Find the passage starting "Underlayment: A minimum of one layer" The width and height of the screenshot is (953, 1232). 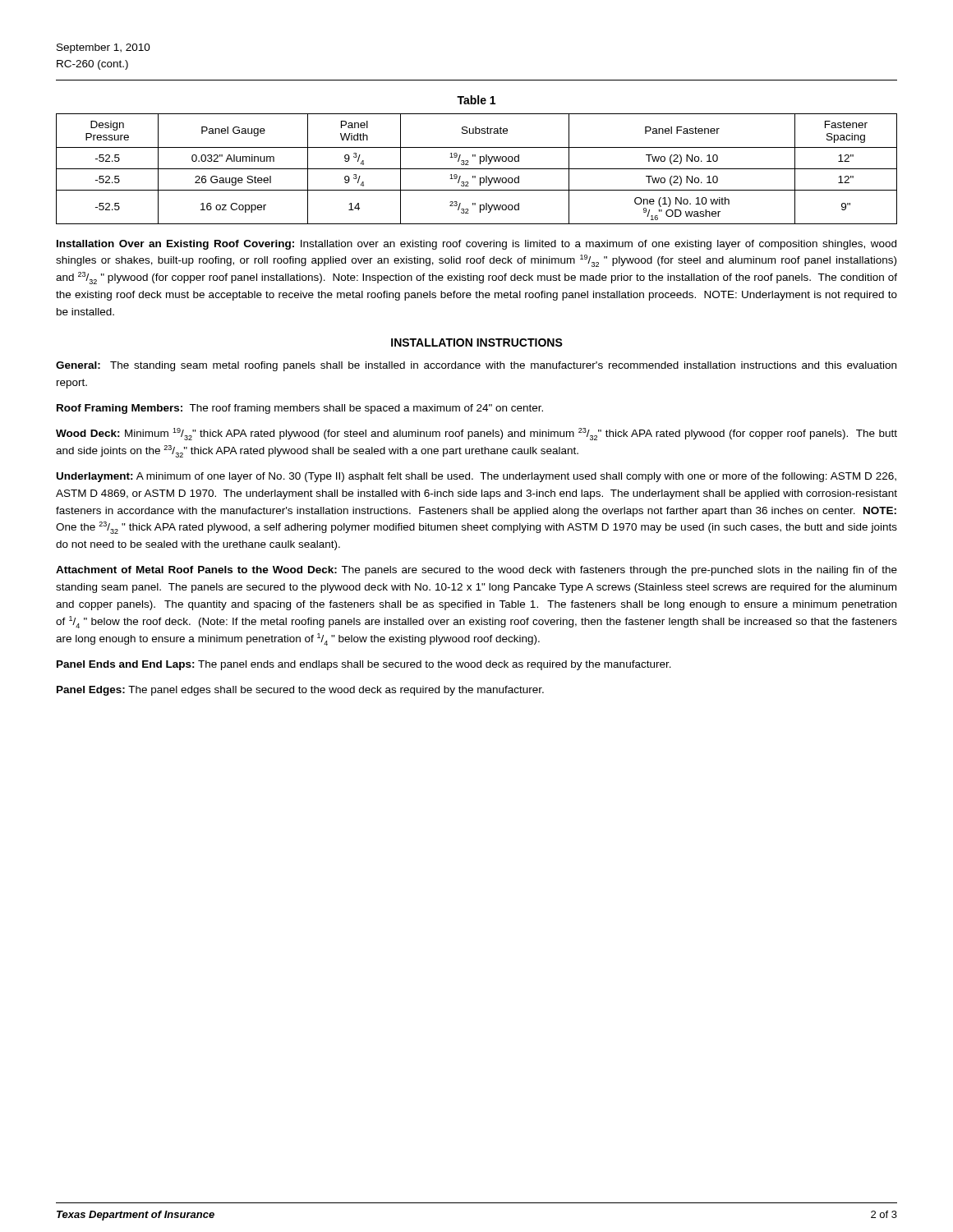point(476,510)
